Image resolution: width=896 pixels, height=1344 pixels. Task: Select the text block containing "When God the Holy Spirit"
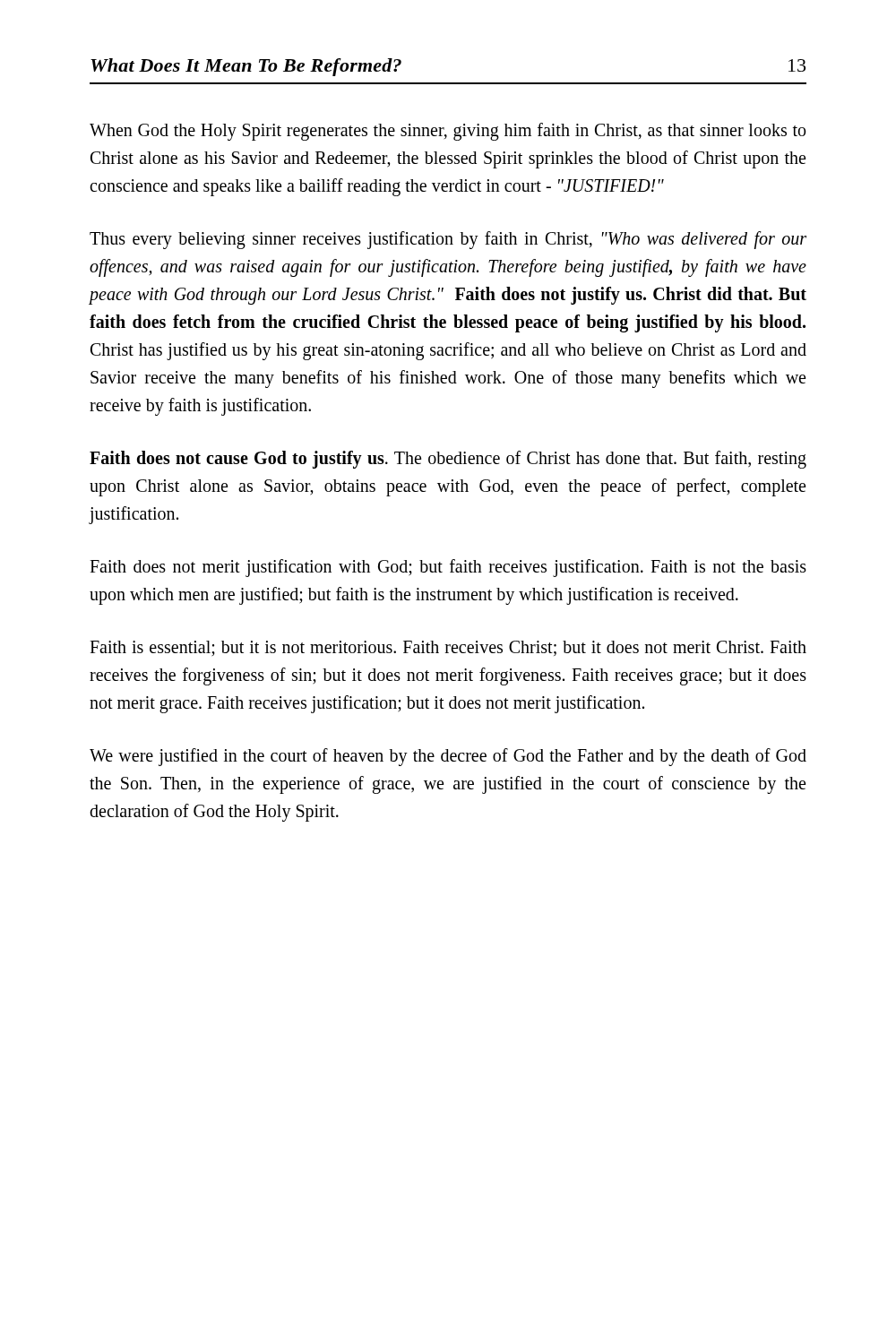(448, 158)
